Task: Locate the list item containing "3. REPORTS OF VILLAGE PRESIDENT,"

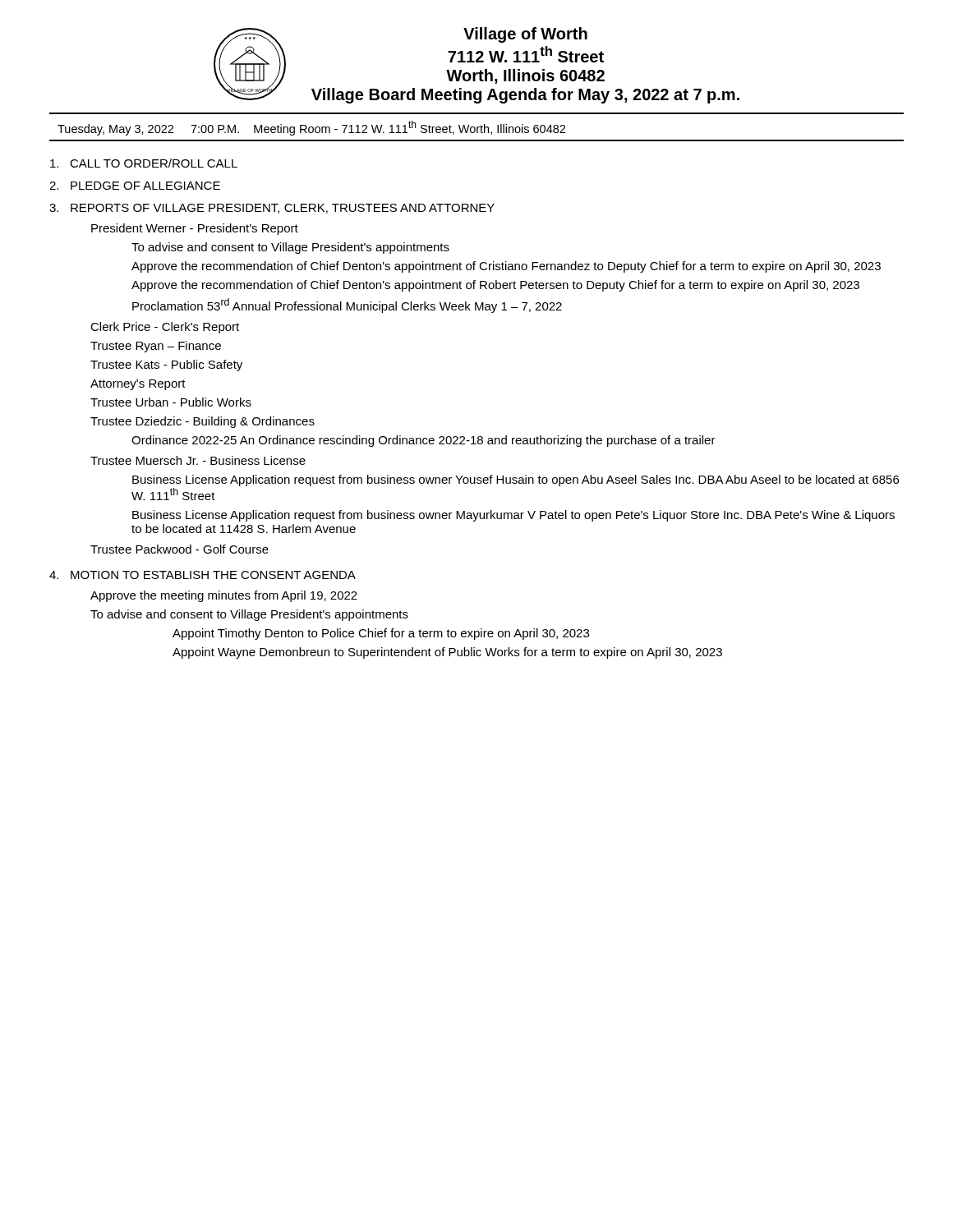Action: click(272, 208)
